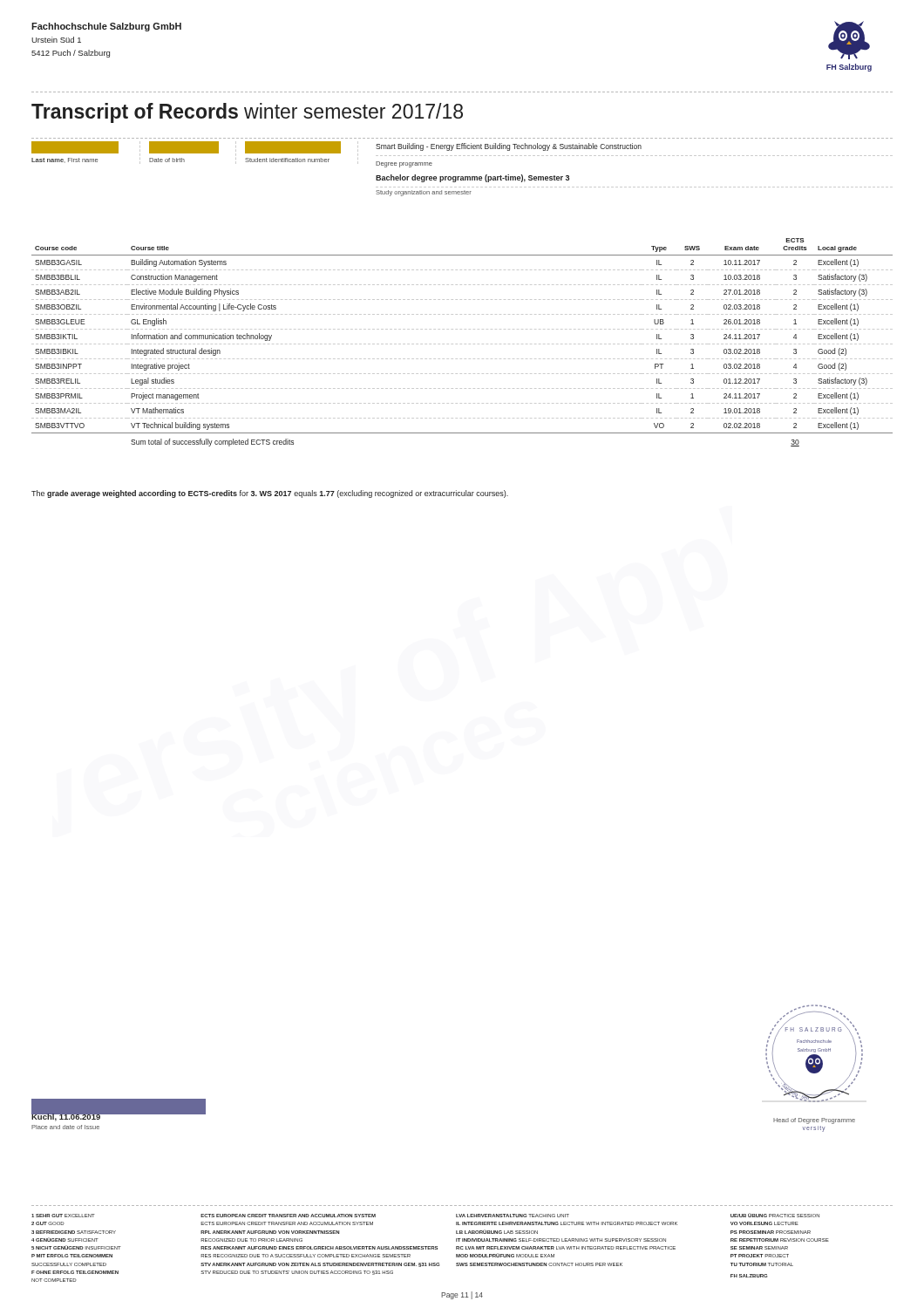Locate the text starting "Place and date of Issue"
924x1308 pixels.
66,1127
